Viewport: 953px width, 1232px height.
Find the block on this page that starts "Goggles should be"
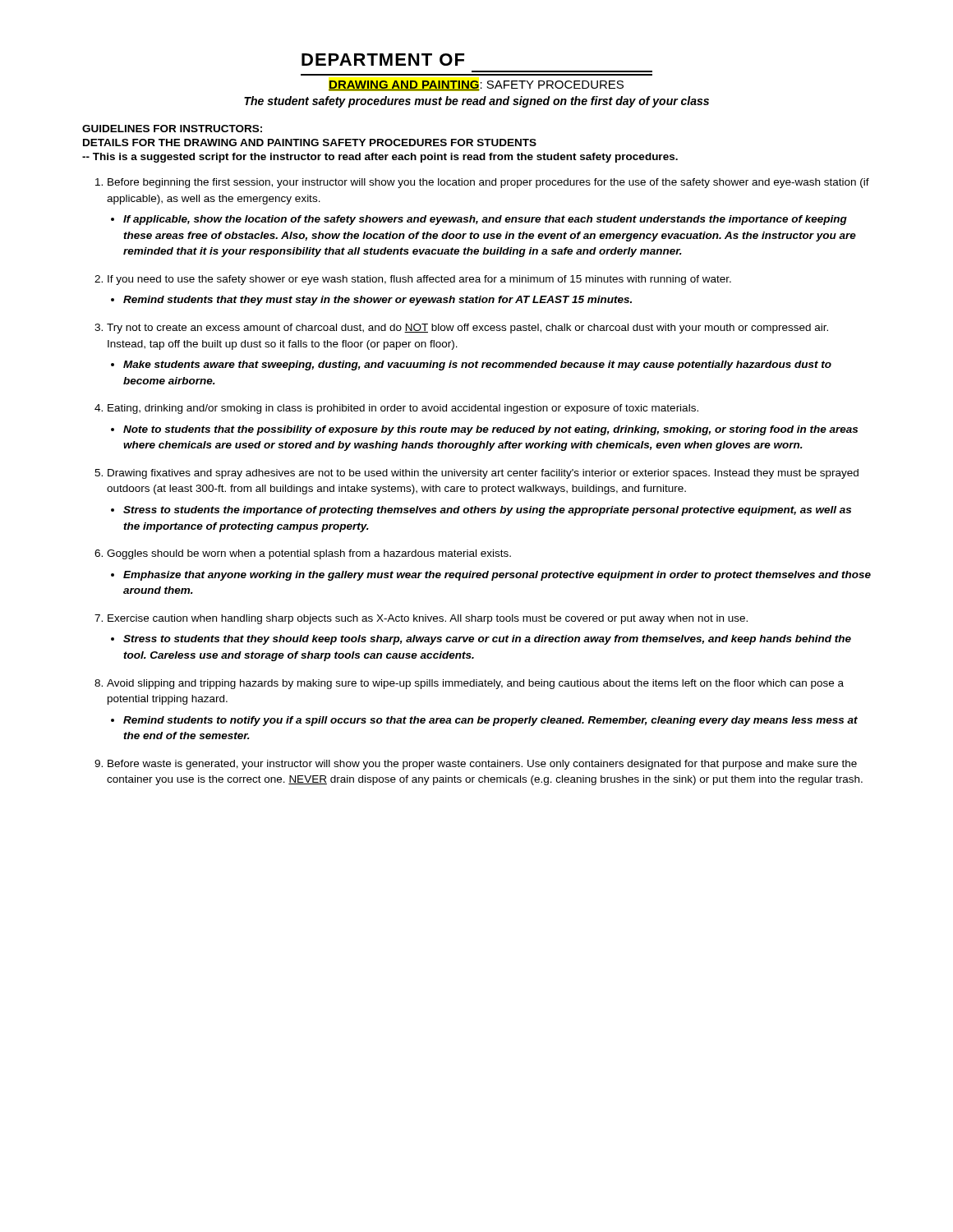[489, 573]
